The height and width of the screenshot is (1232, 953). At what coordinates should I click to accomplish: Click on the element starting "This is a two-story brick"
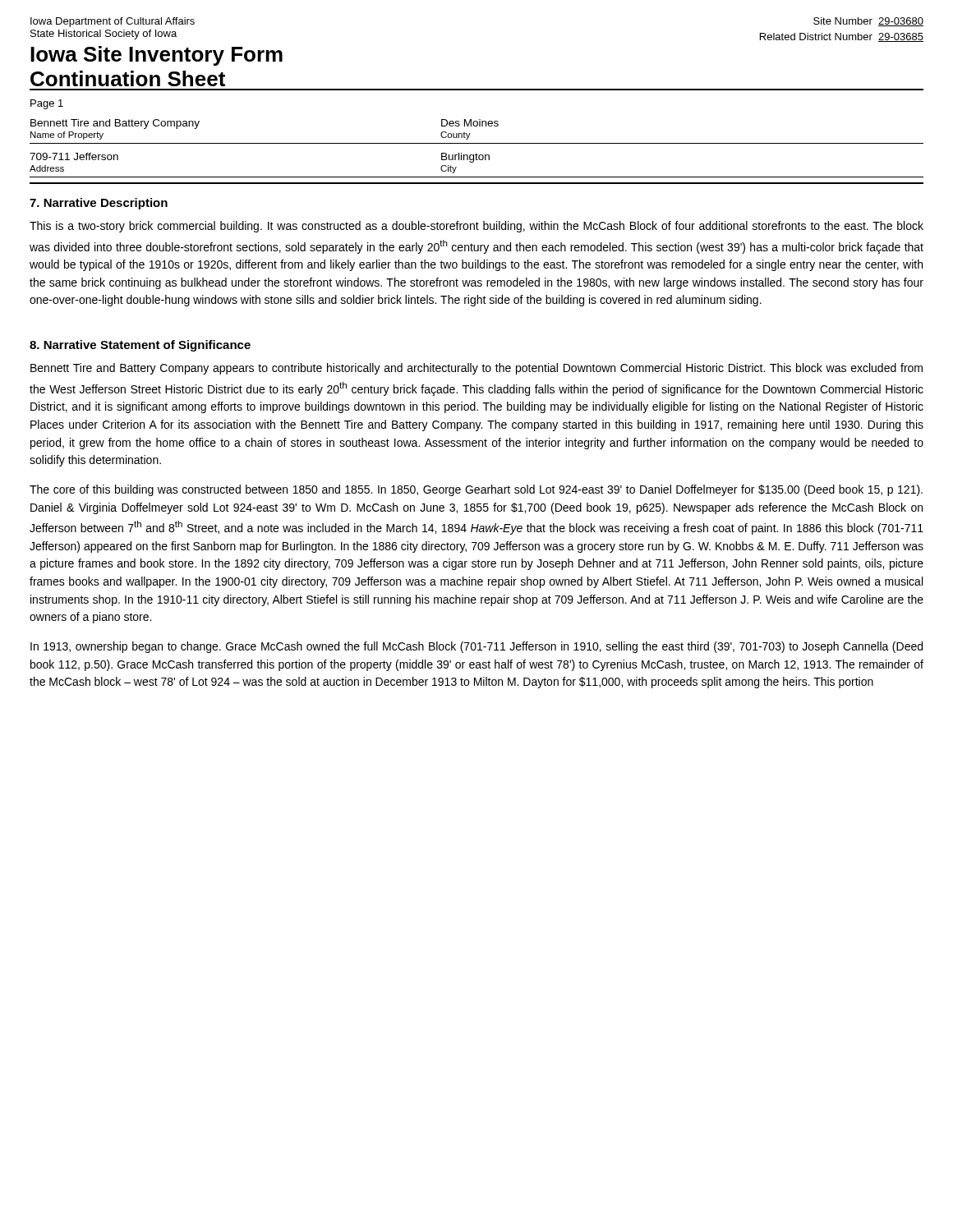476,263
